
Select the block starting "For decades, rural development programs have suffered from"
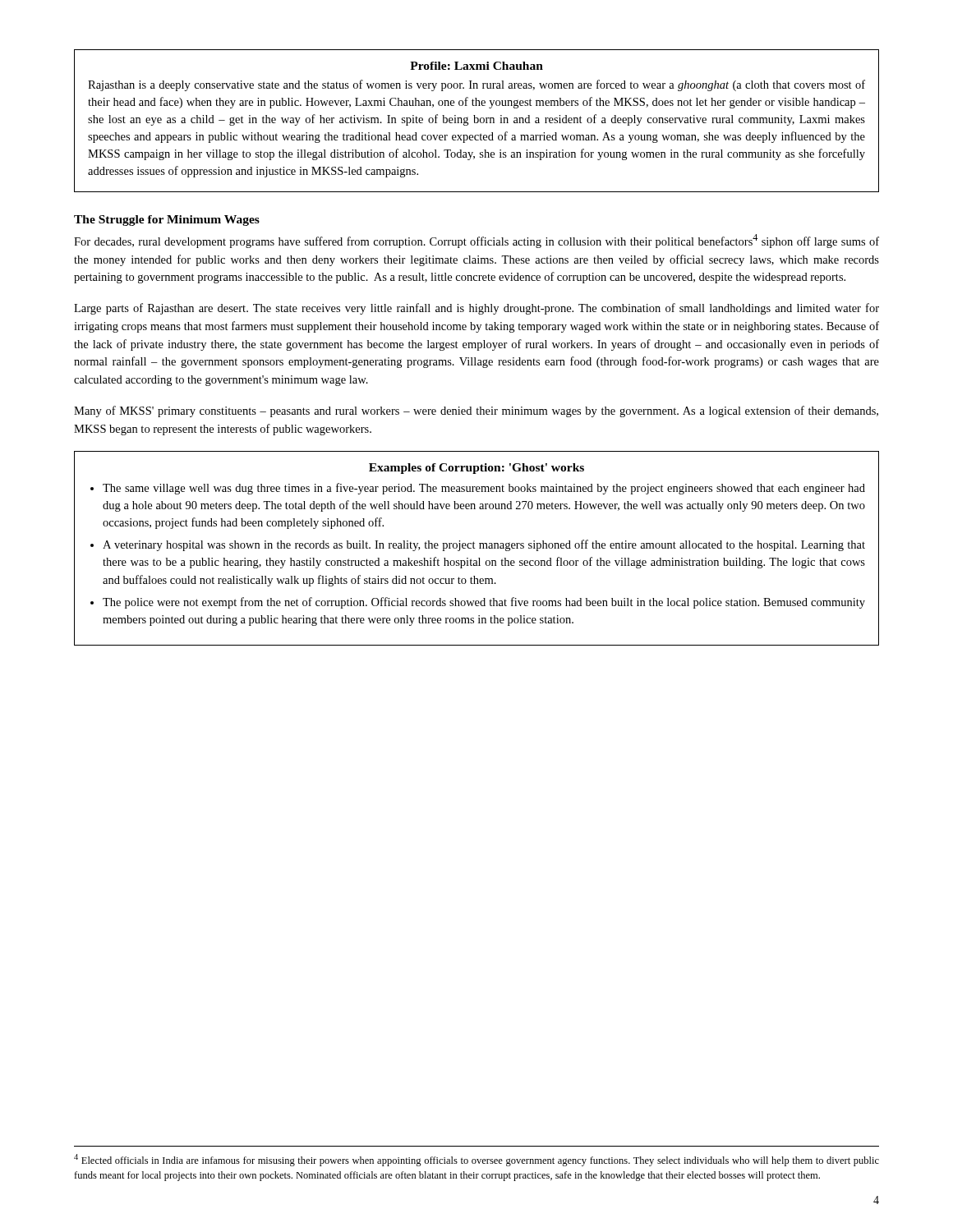(476, 258)
